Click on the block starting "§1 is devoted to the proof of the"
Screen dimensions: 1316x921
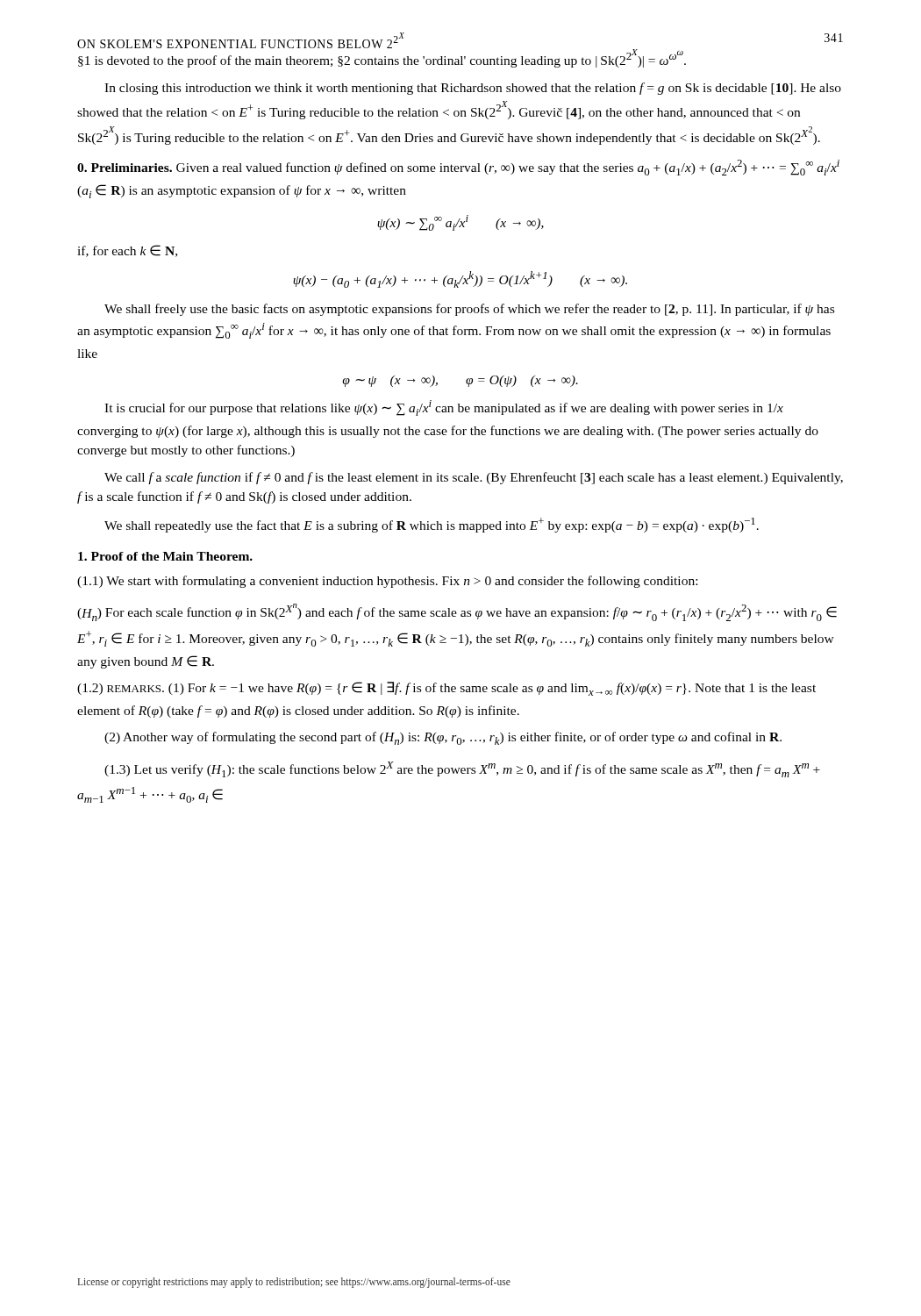pyautogui.click(x=460, y=58)
